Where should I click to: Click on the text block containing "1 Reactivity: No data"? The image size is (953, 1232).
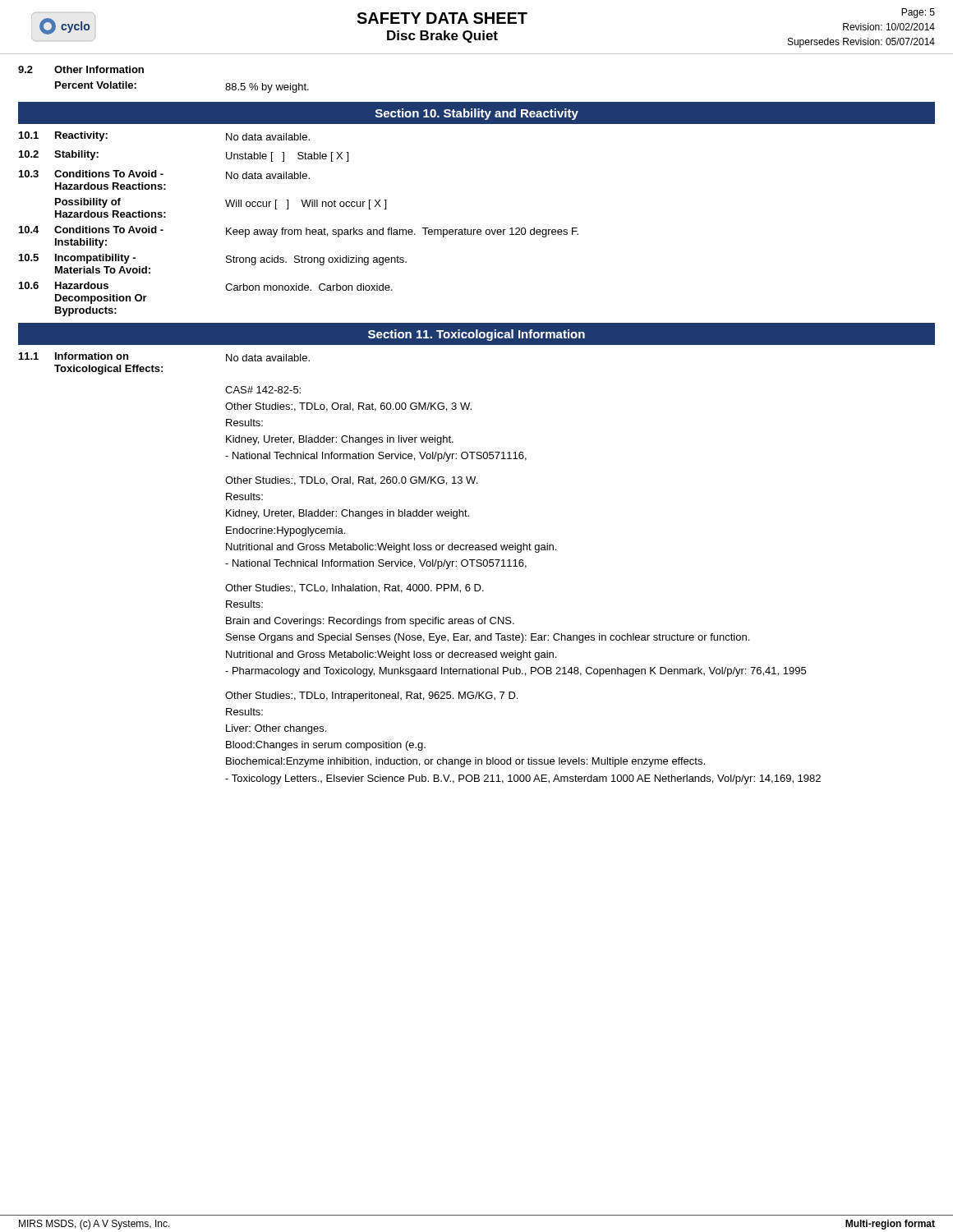pos(25,136)
